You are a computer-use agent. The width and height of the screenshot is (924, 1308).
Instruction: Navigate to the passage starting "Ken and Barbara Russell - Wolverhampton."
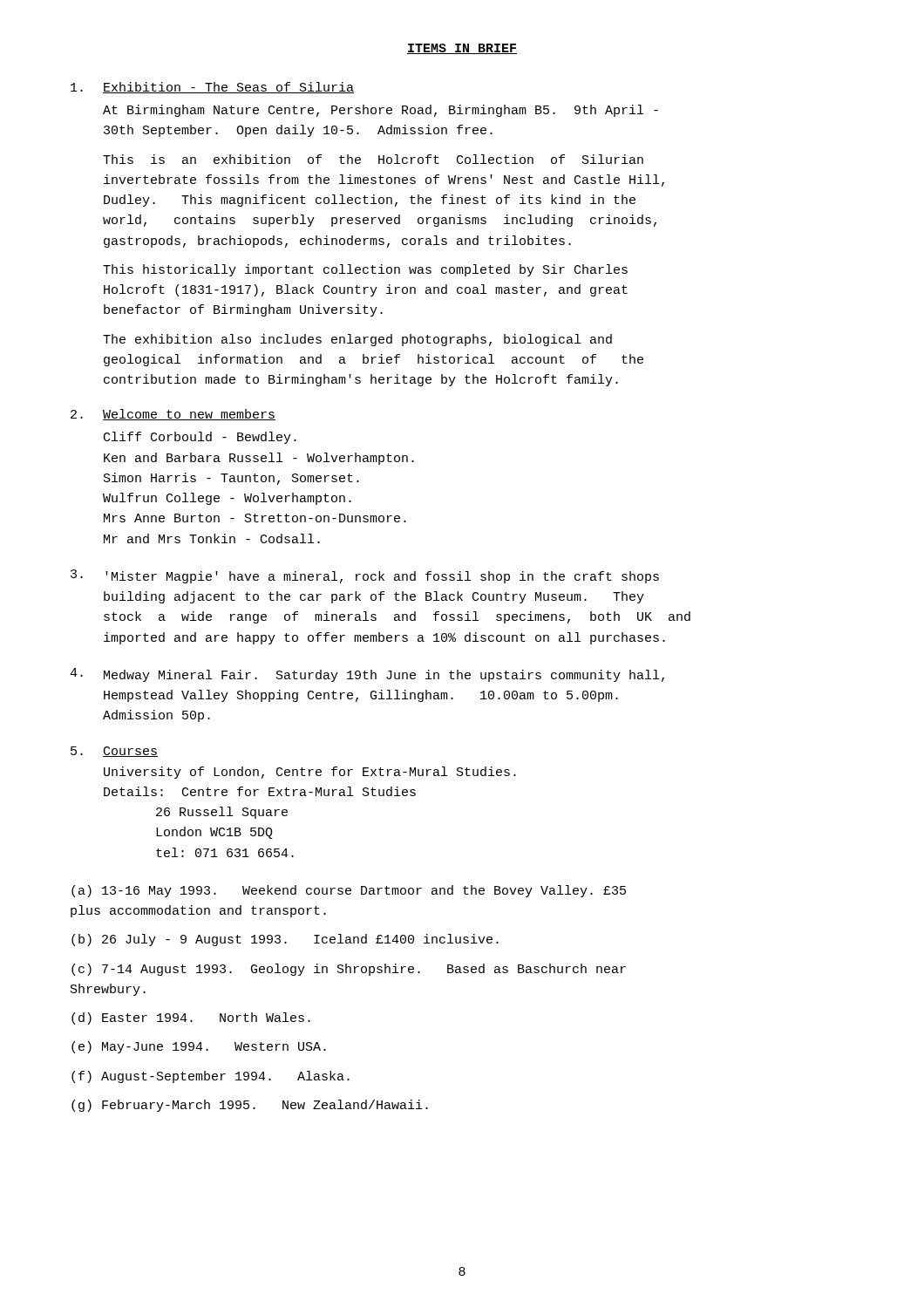(x=260, y=459)
